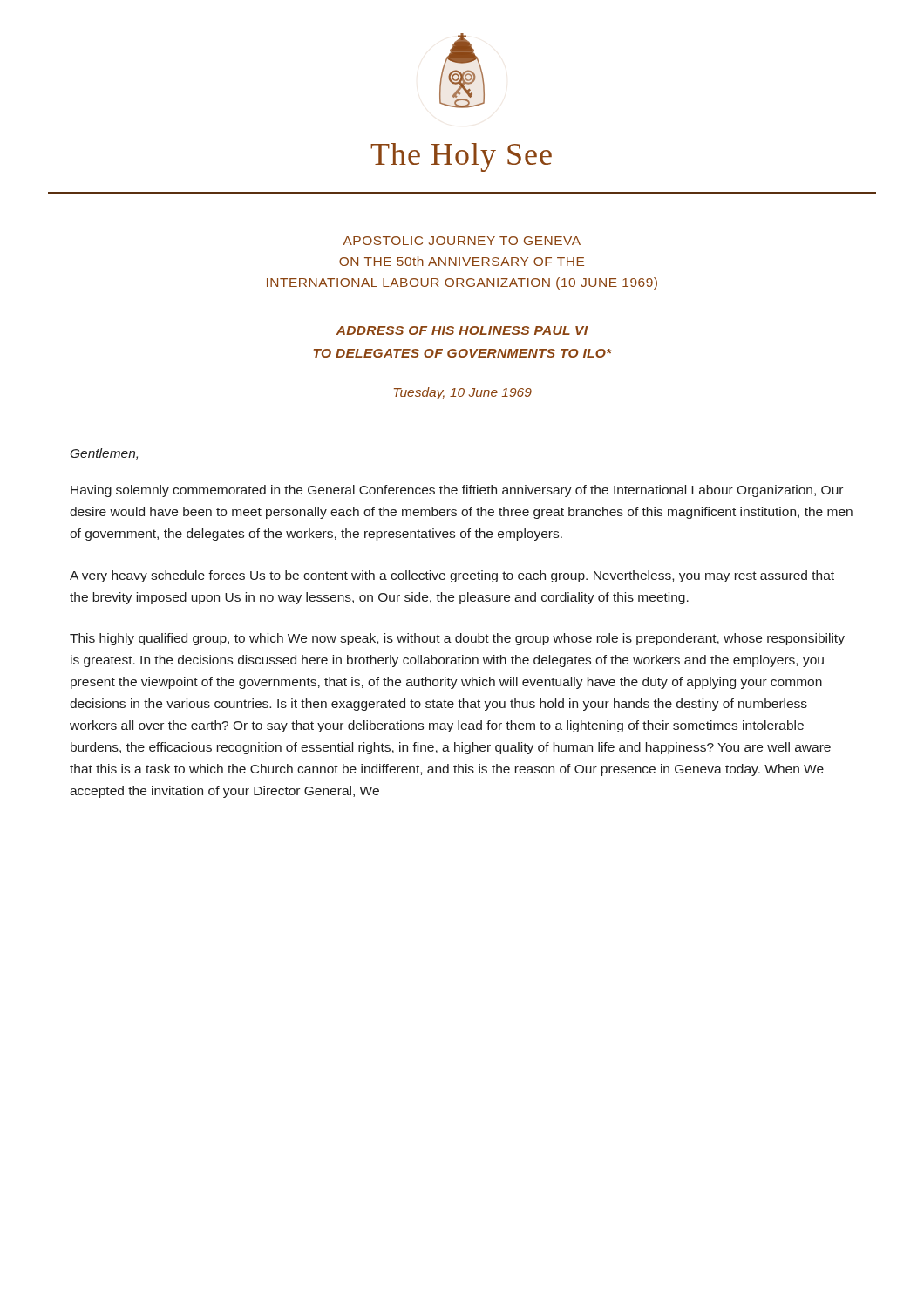Click where it says "Tuesday, 10 June 1969"
Image resolution: width=924 pixels, height=1308 pixels.
(x=462, y=392)
